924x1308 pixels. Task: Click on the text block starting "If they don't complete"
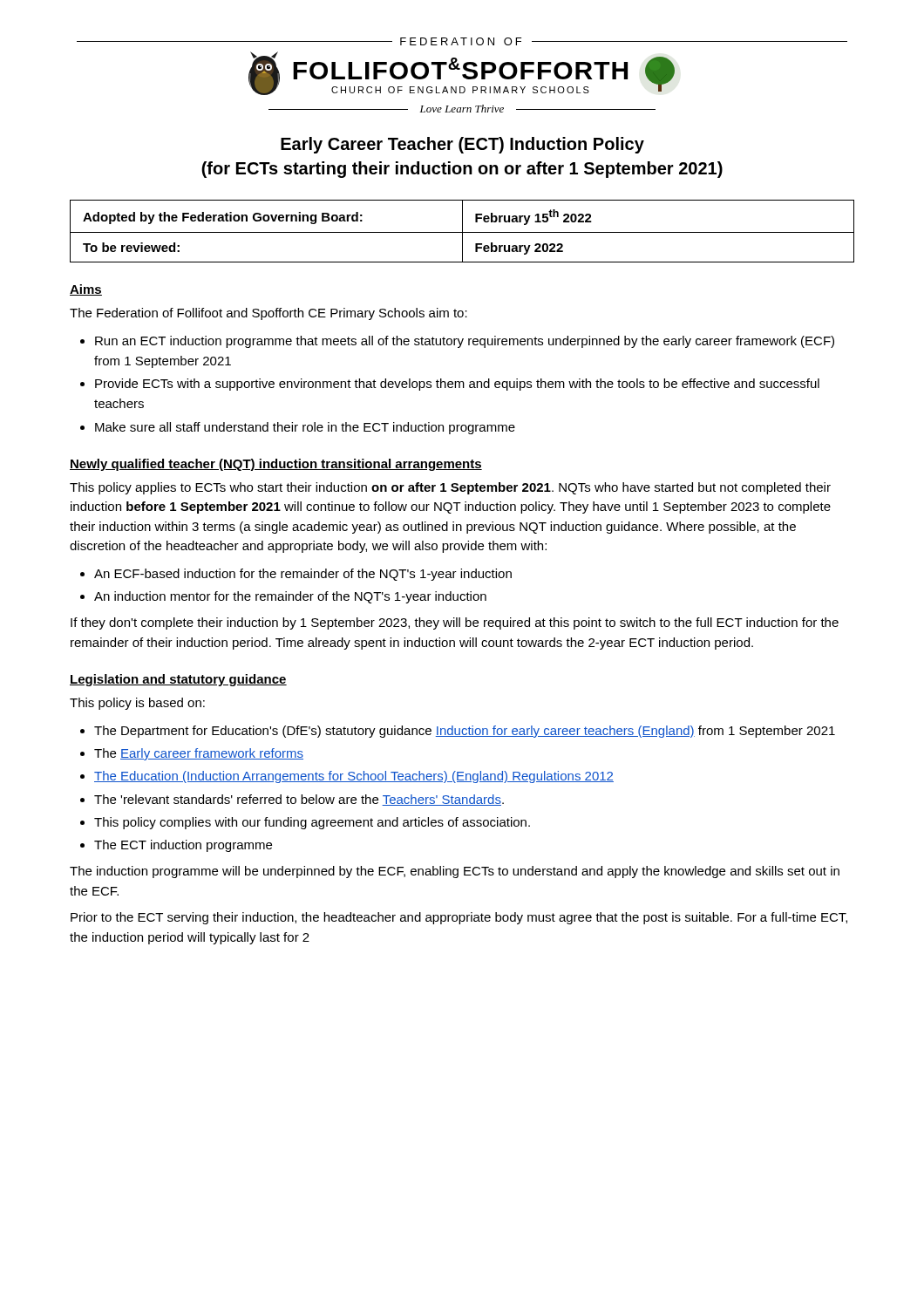point(454,632)
